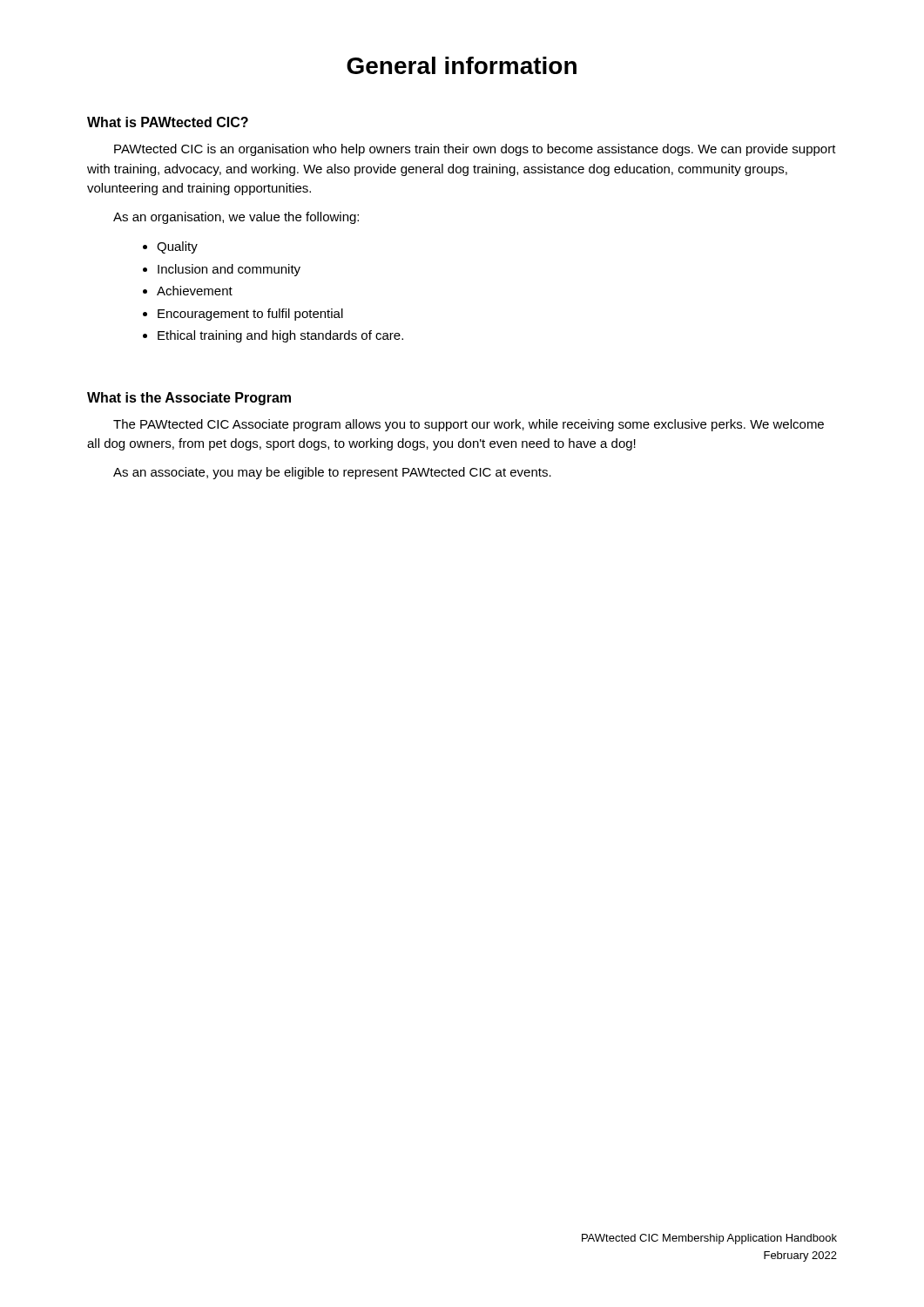Viewport: 924px width, 1307px height.
Task: Locate the text "Inclusion and community"
Action: coord(229,268)
